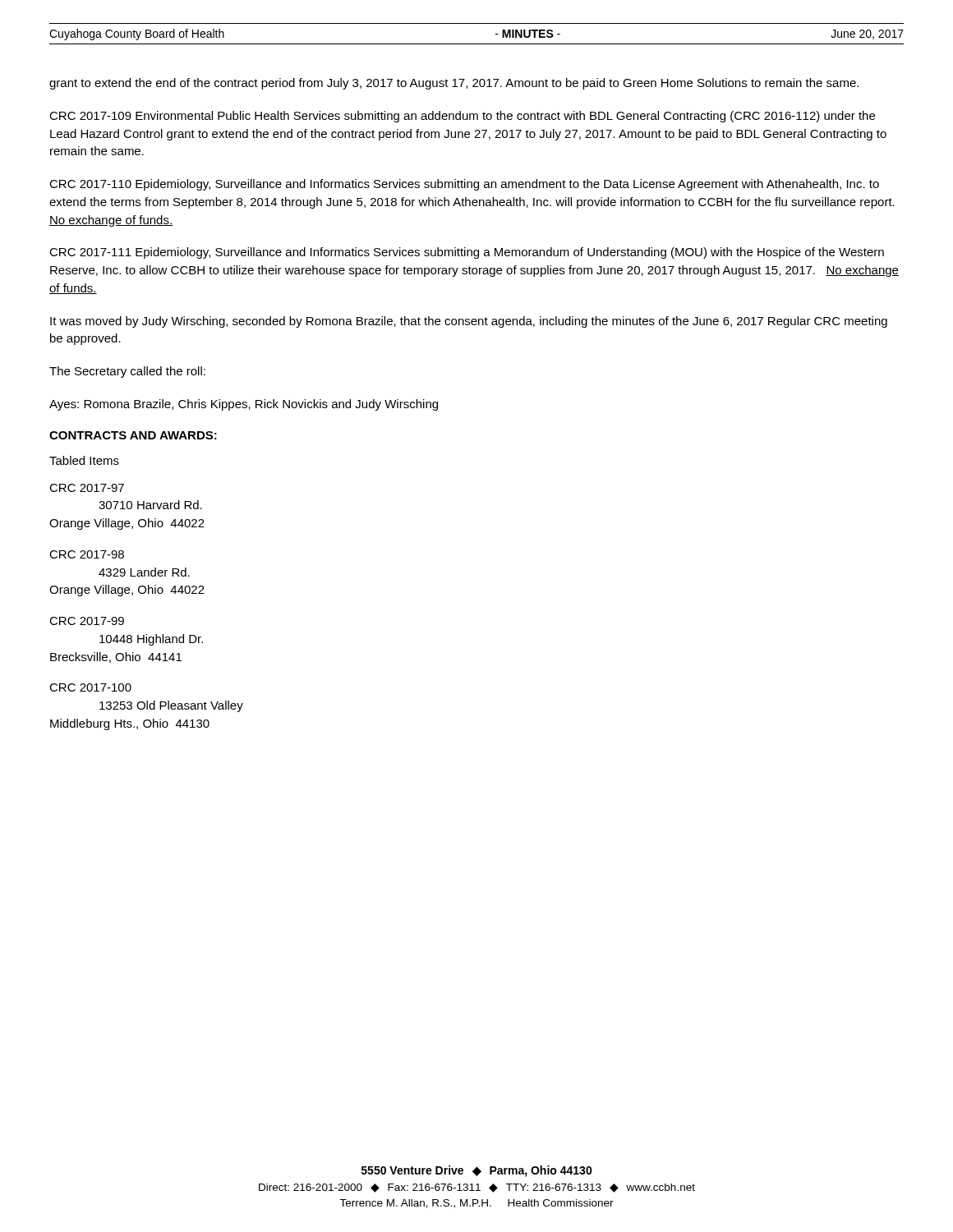Where is the passage that starts "CRC 2017-100 13253 Old Pleasant"?

[90, 687]
